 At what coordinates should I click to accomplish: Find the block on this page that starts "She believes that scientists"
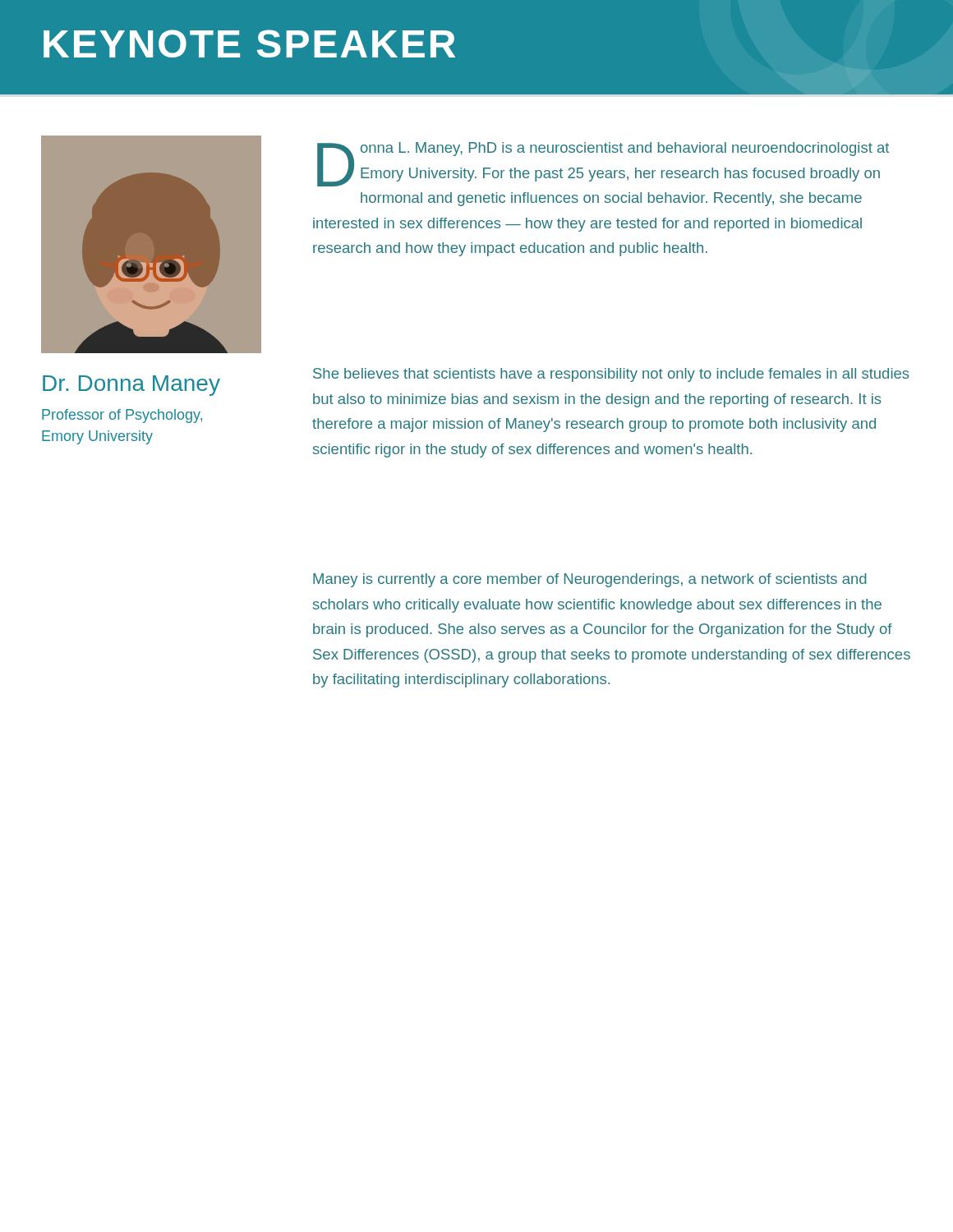(611, 411)
